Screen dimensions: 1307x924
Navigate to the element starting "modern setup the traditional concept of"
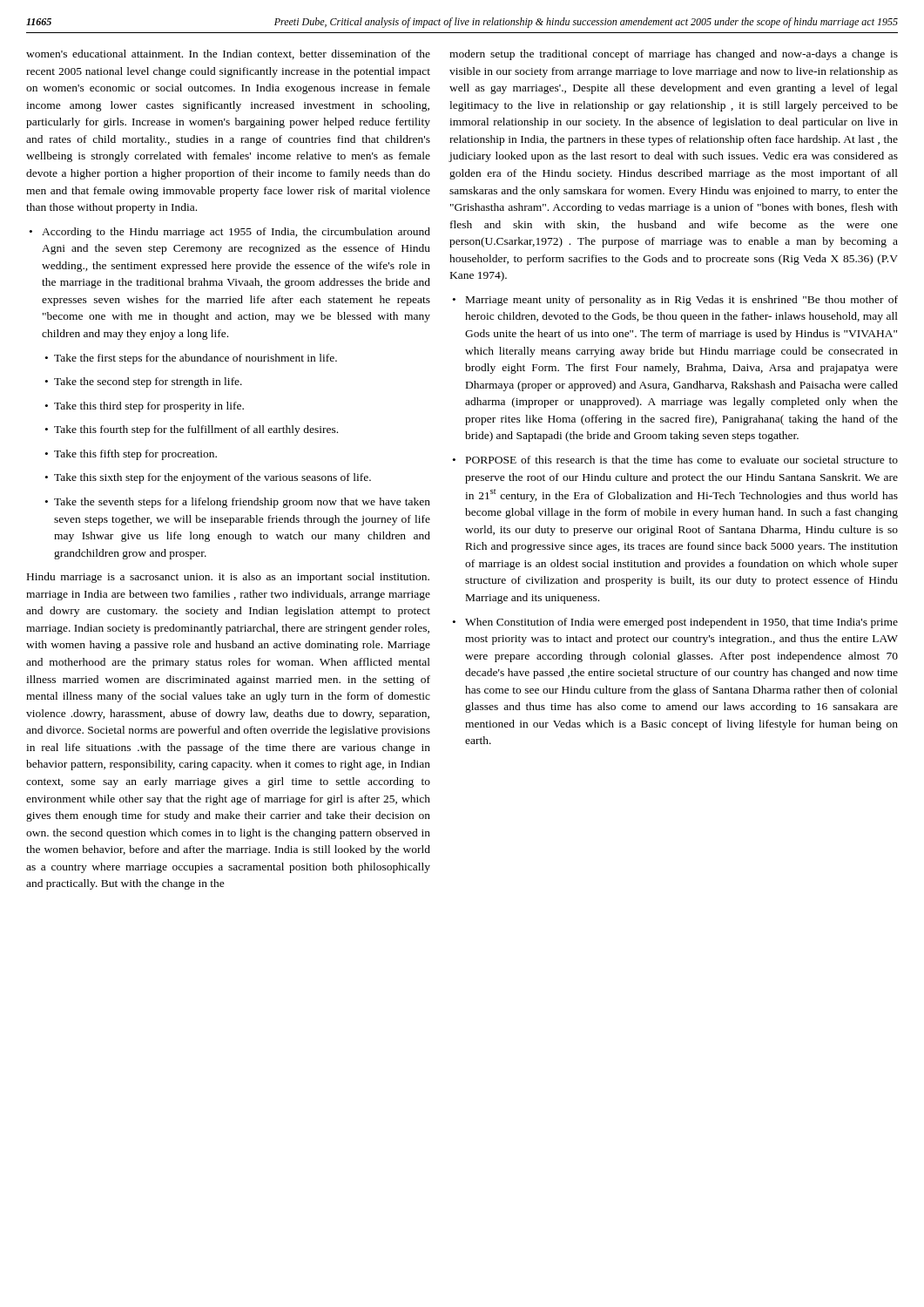coord(674,165)
